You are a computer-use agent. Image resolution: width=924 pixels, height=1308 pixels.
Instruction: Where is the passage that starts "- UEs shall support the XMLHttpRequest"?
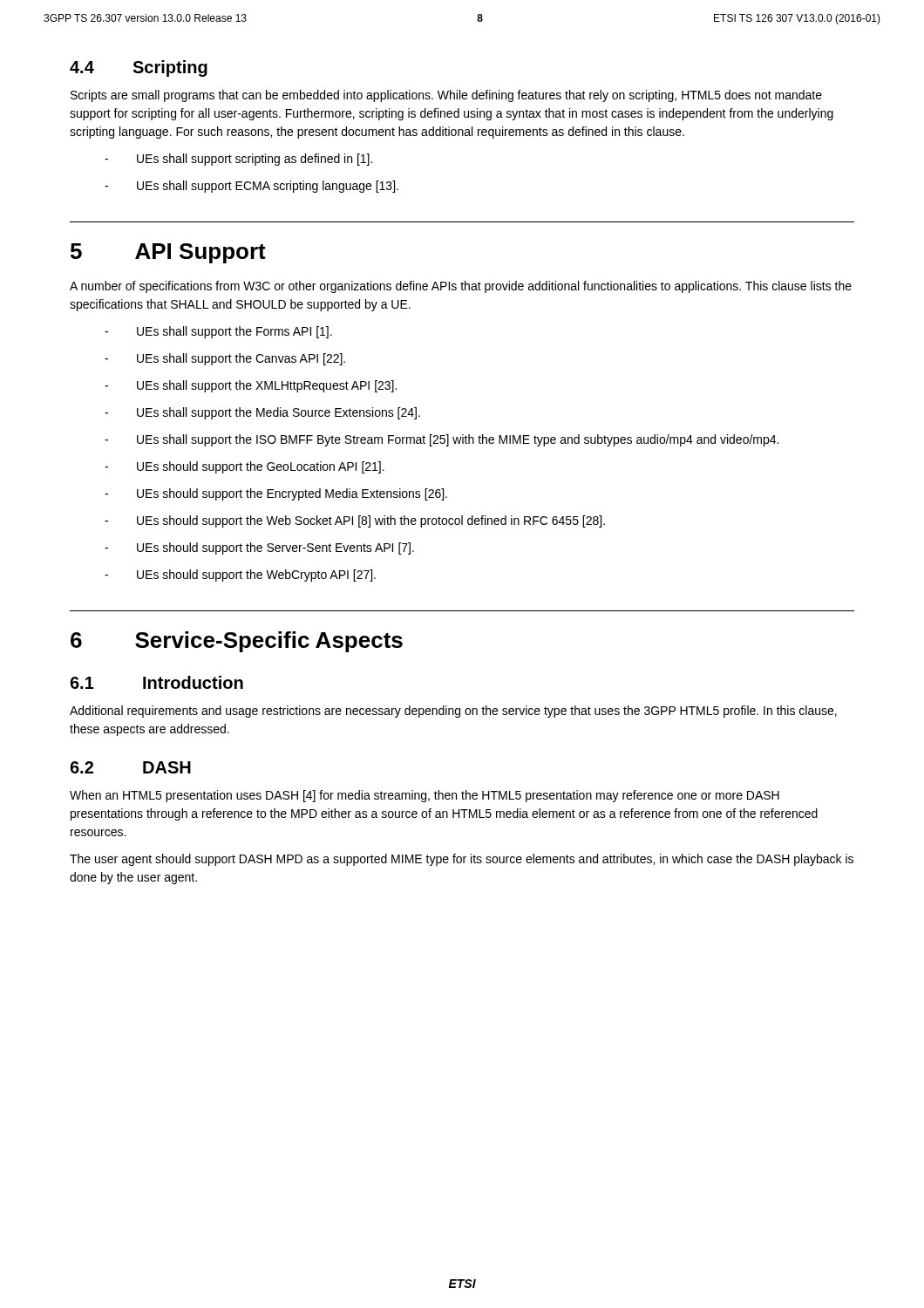coord(251,386)
